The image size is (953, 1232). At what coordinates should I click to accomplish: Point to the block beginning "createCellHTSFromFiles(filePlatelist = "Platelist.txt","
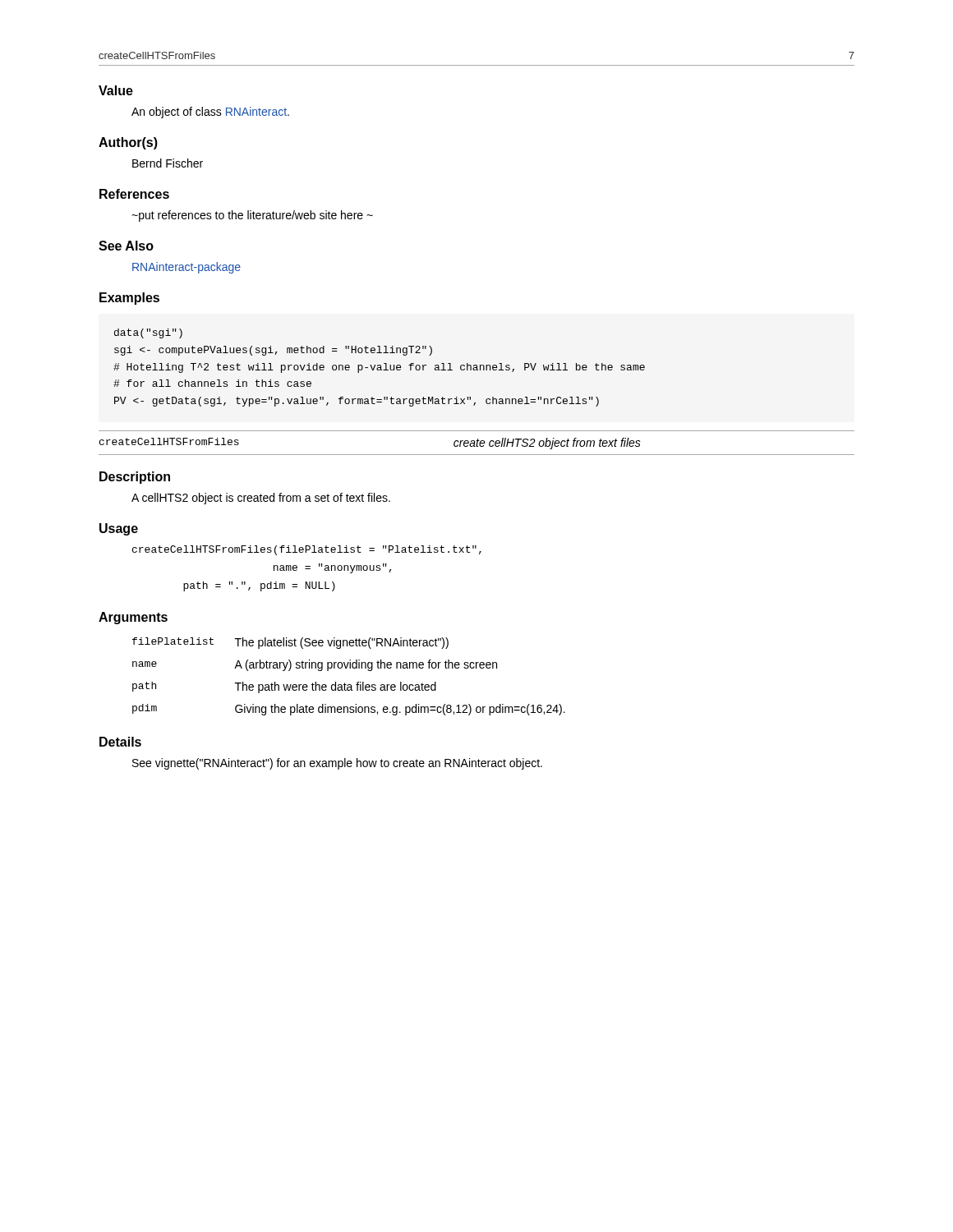[307, 550]
